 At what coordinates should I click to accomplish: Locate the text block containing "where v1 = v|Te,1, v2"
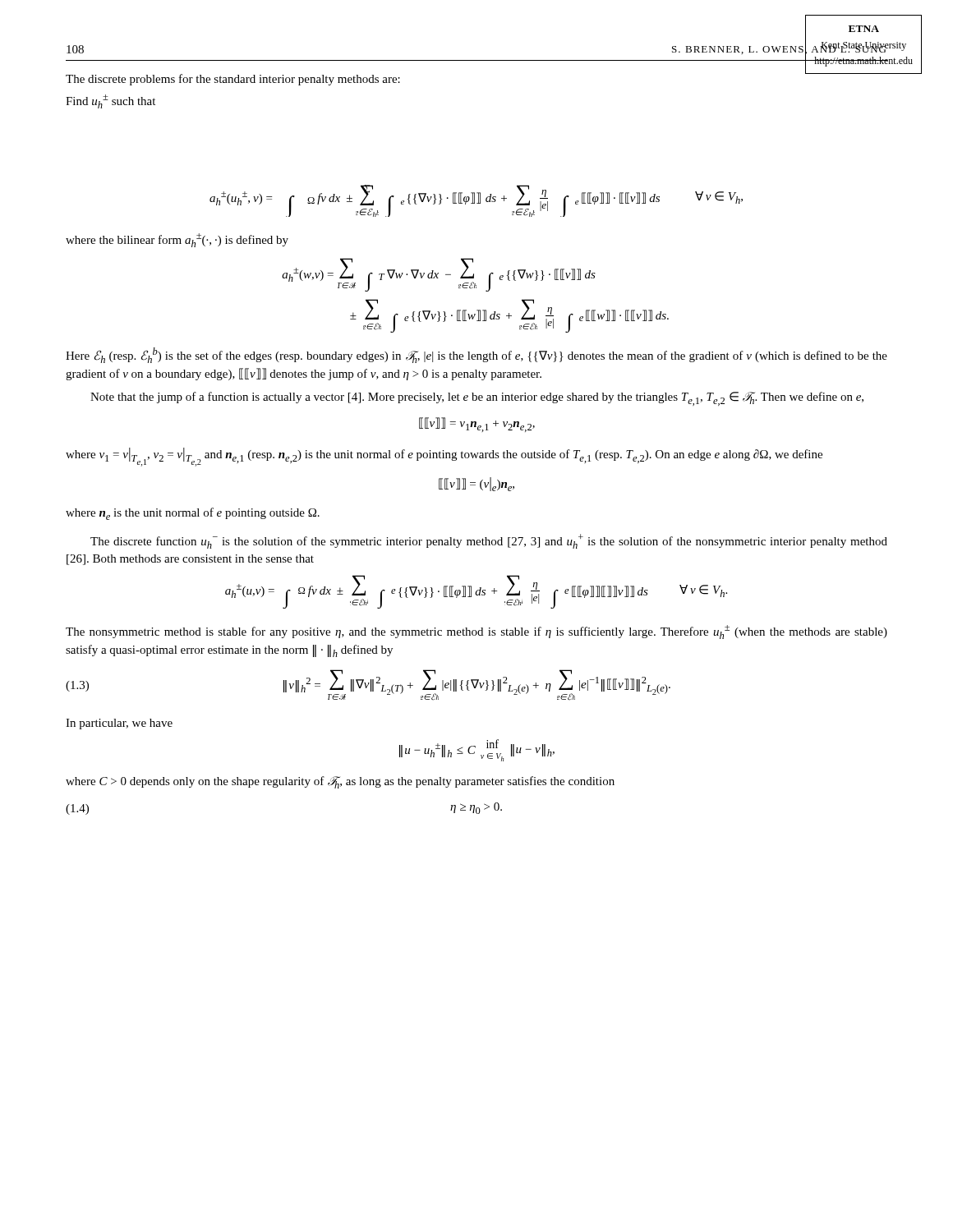click(x=444, y=456)
